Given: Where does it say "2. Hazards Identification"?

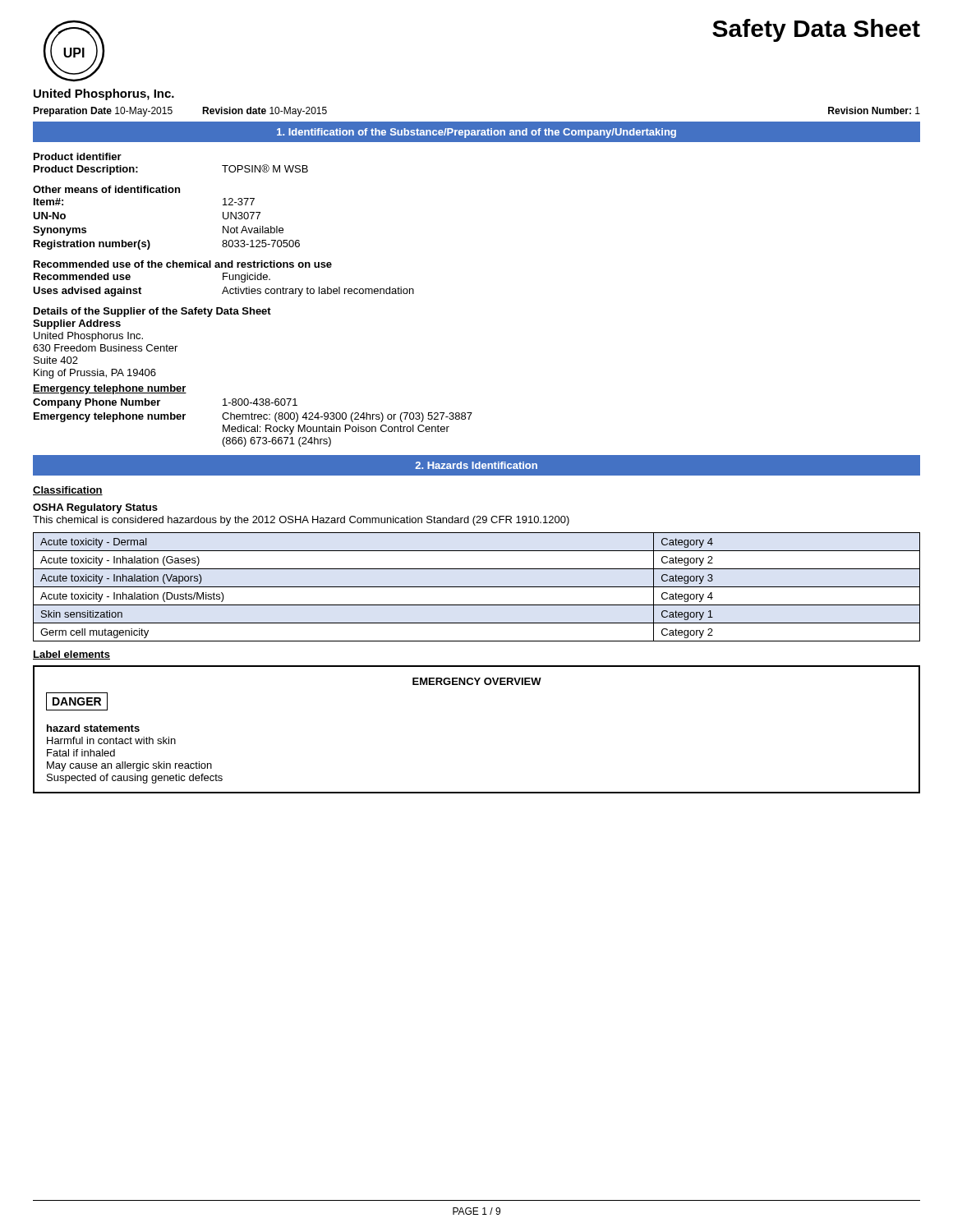Looking at the screenshot, I should [x=476, y=465].
